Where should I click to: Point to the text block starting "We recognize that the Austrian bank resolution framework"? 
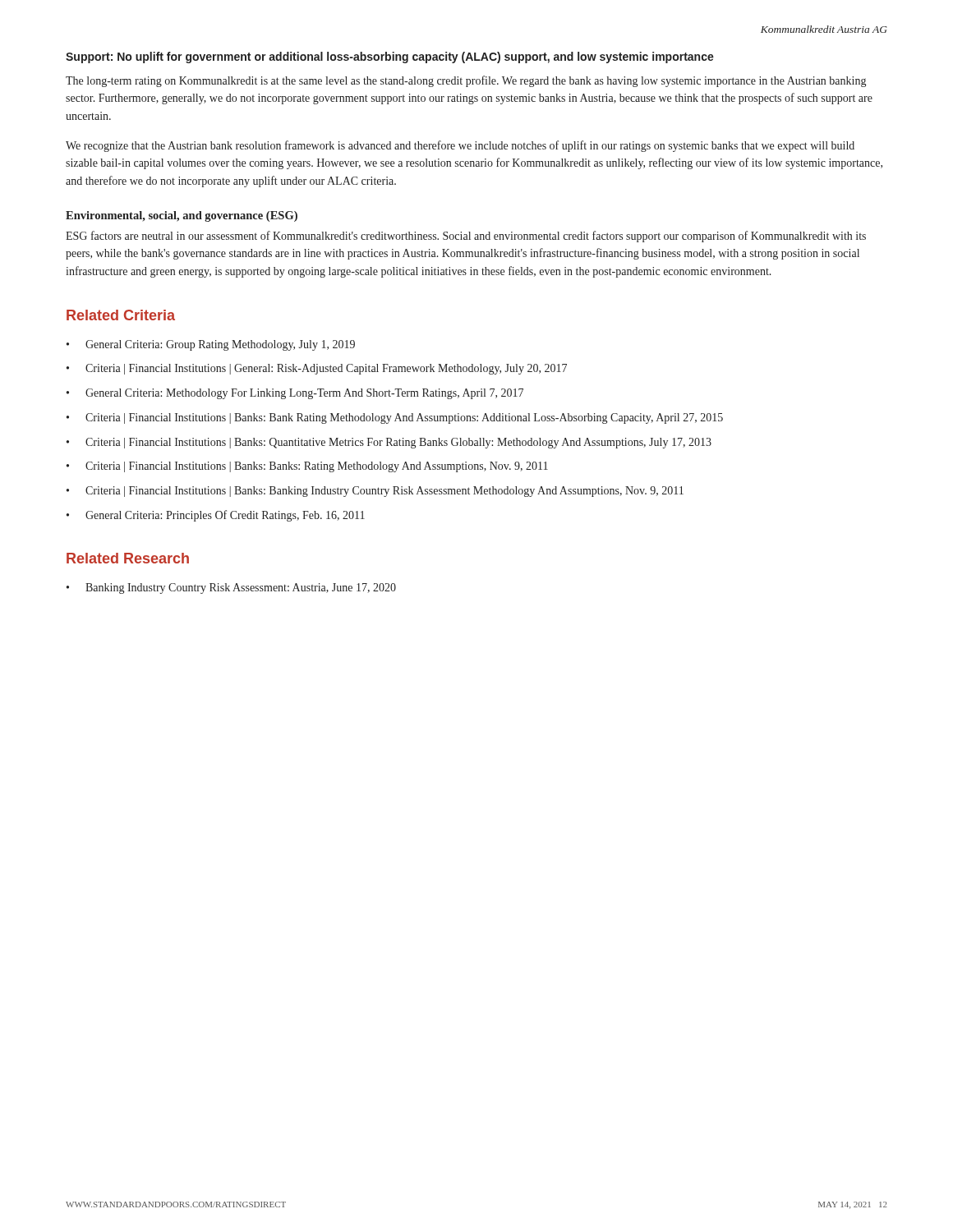[x=474, y=163]
